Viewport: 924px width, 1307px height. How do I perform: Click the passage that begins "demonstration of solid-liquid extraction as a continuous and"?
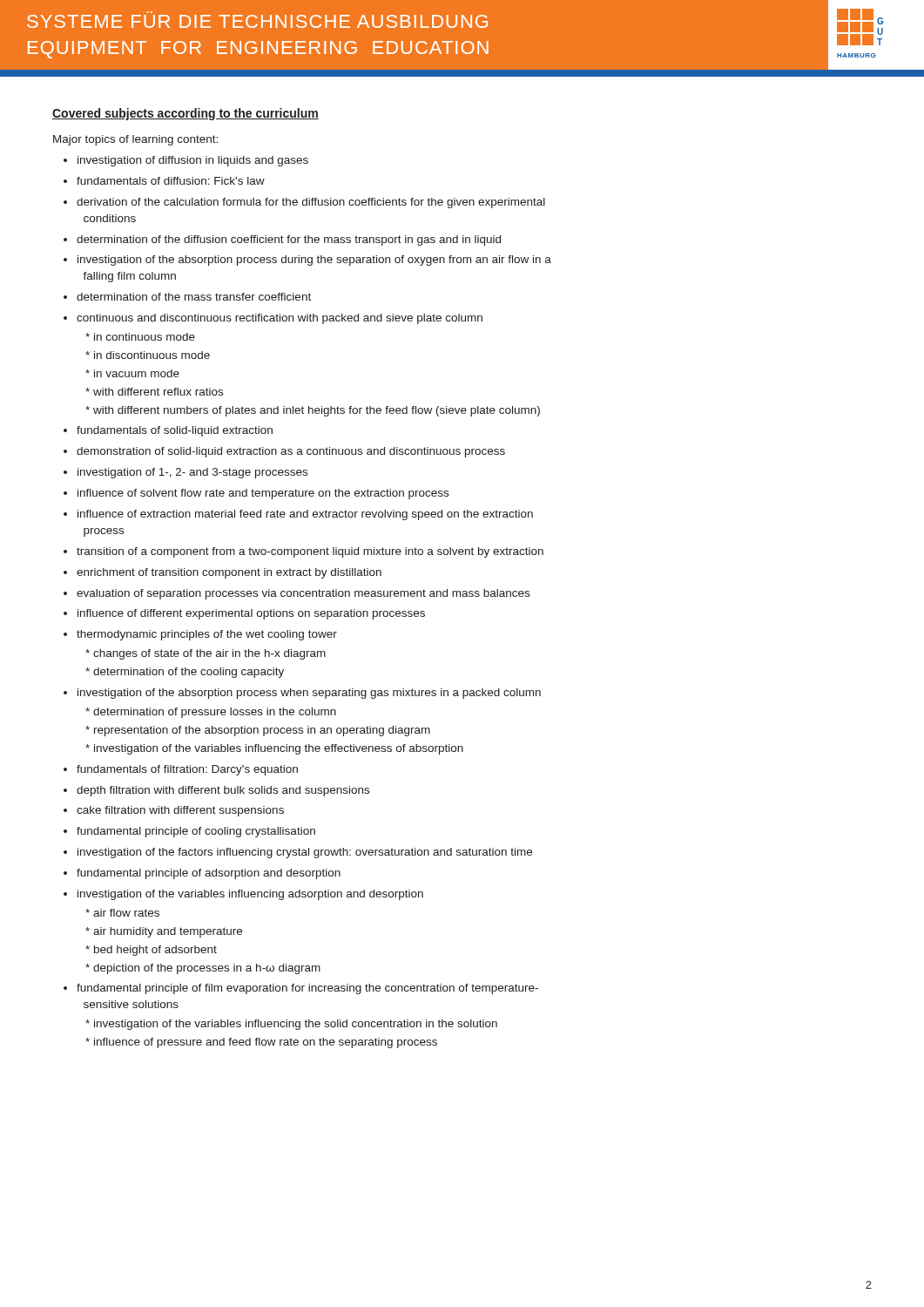(x=291, y=451)
